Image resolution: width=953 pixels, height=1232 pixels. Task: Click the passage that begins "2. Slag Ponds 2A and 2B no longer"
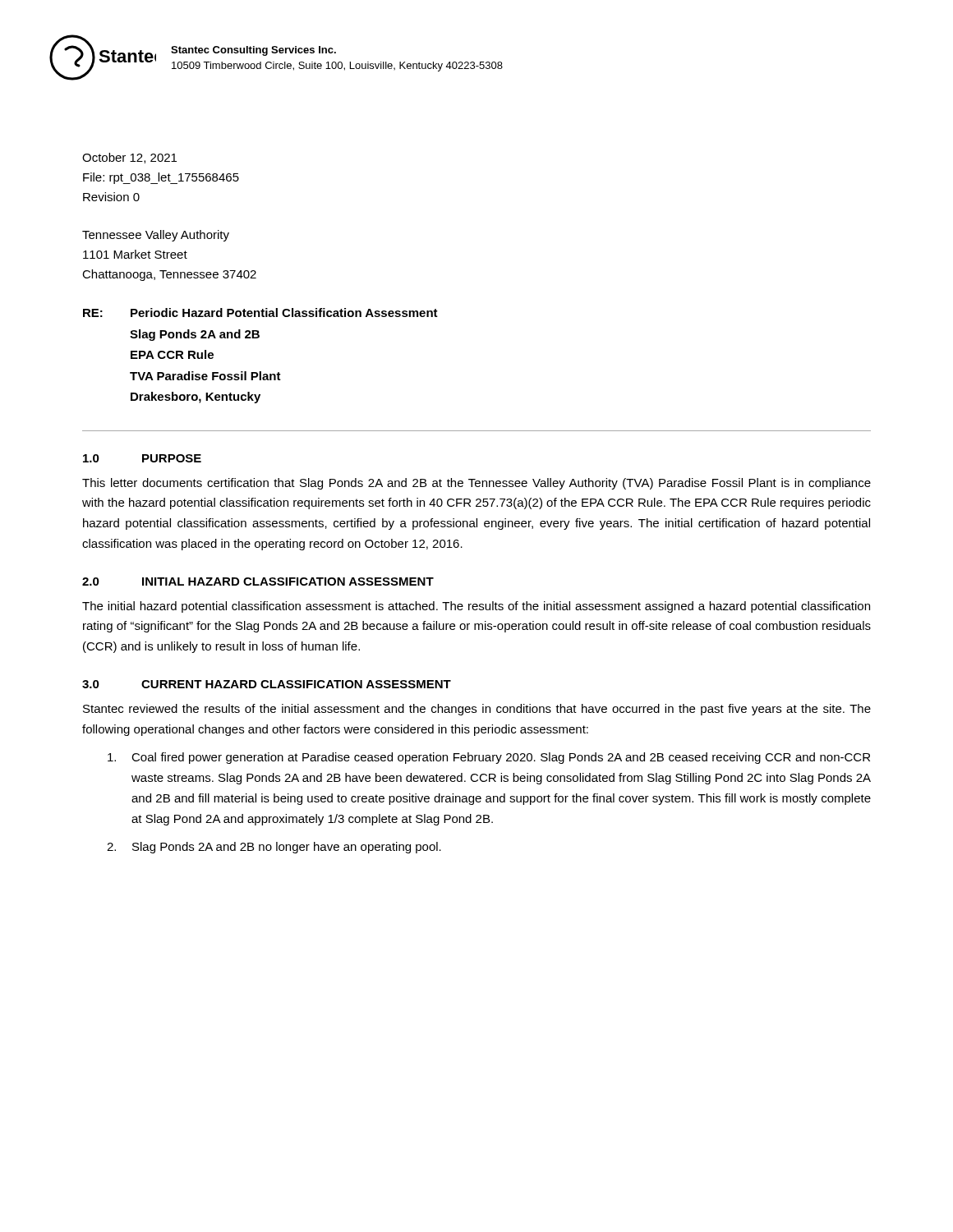click(274, 848)
